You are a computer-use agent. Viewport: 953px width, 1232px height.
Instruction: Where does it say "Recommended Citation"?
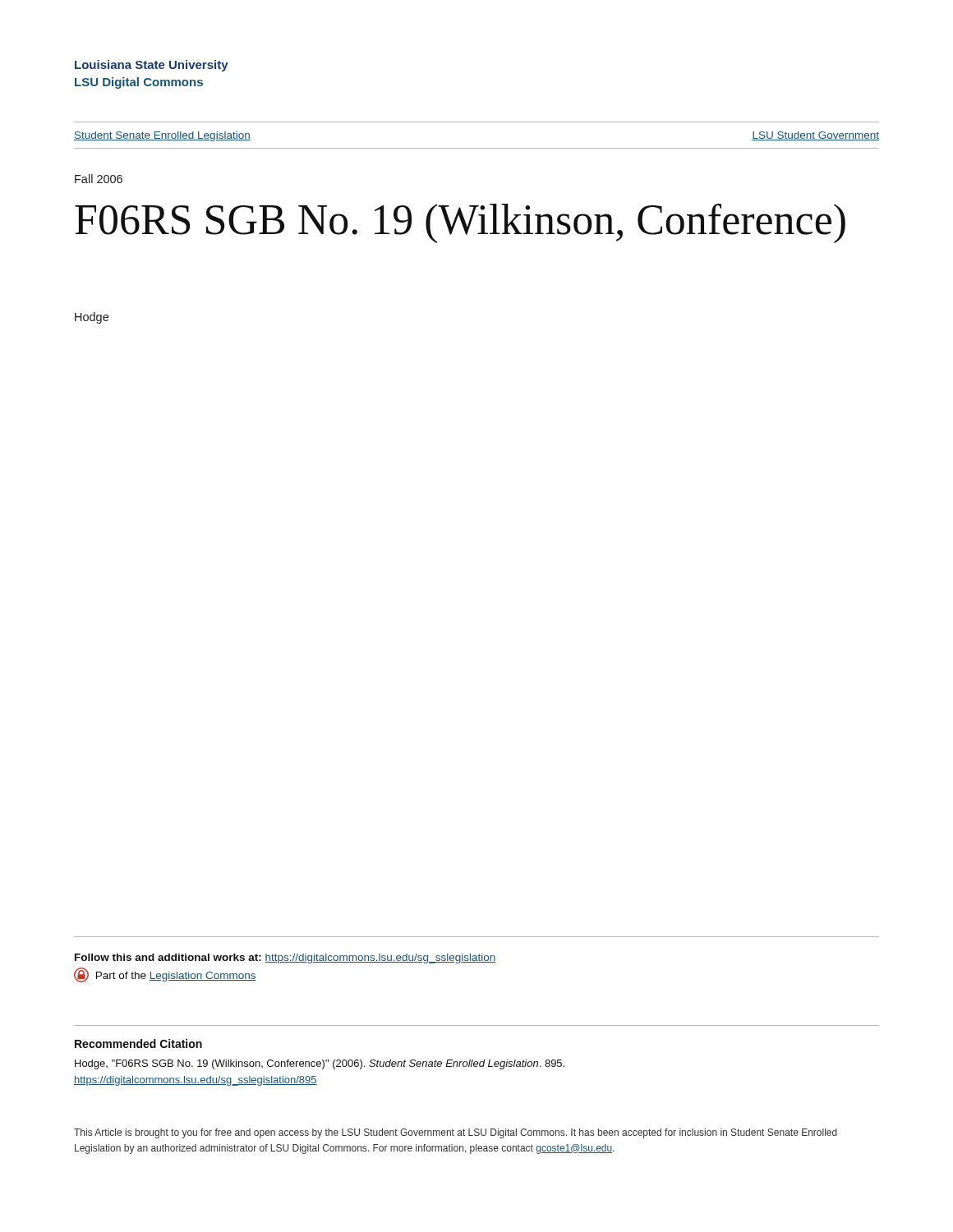tap(138, 1044)
